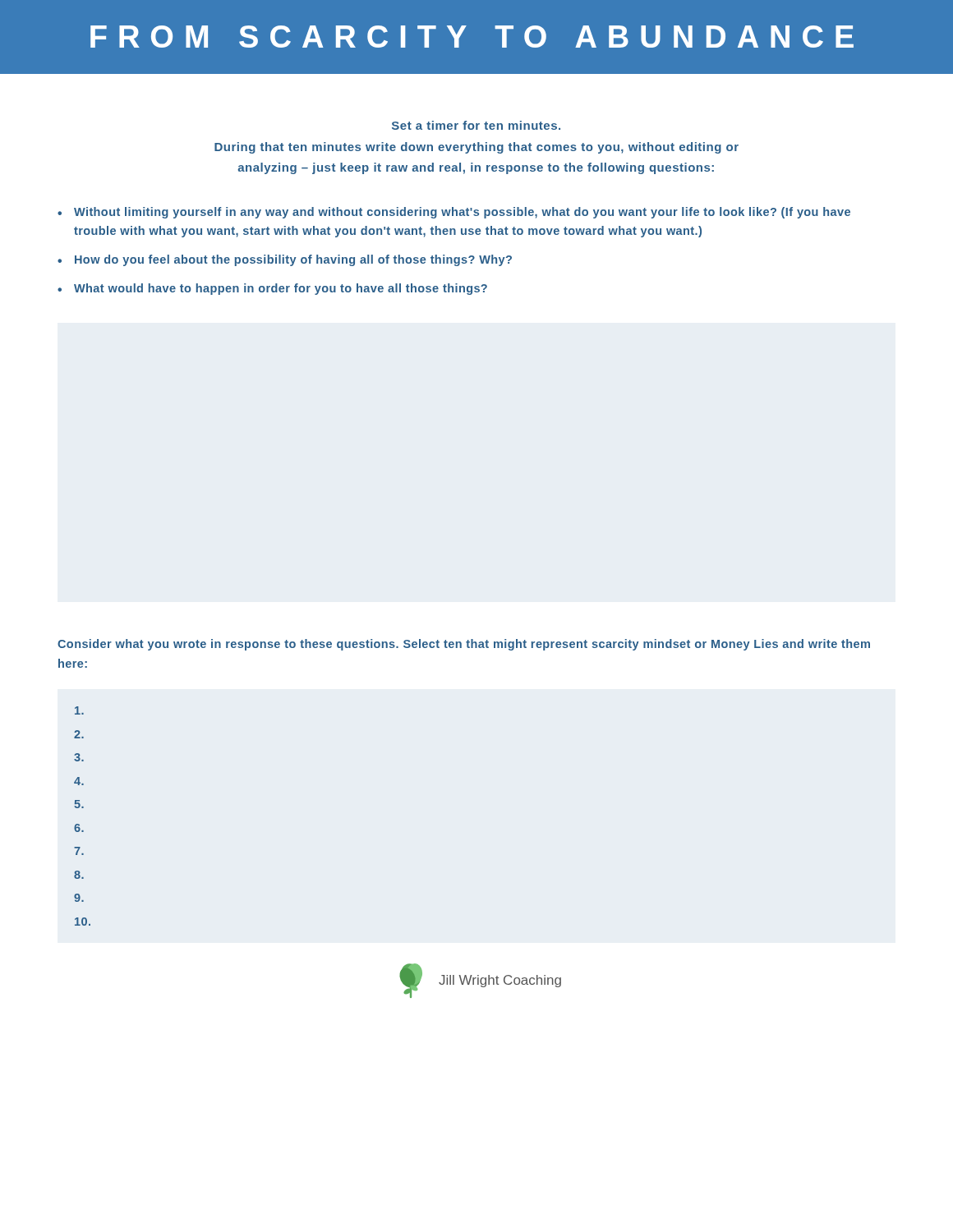The image size is (953, 1232).
Task: Click on the list item that reads "How do you"
Action: tap(293, 259)
